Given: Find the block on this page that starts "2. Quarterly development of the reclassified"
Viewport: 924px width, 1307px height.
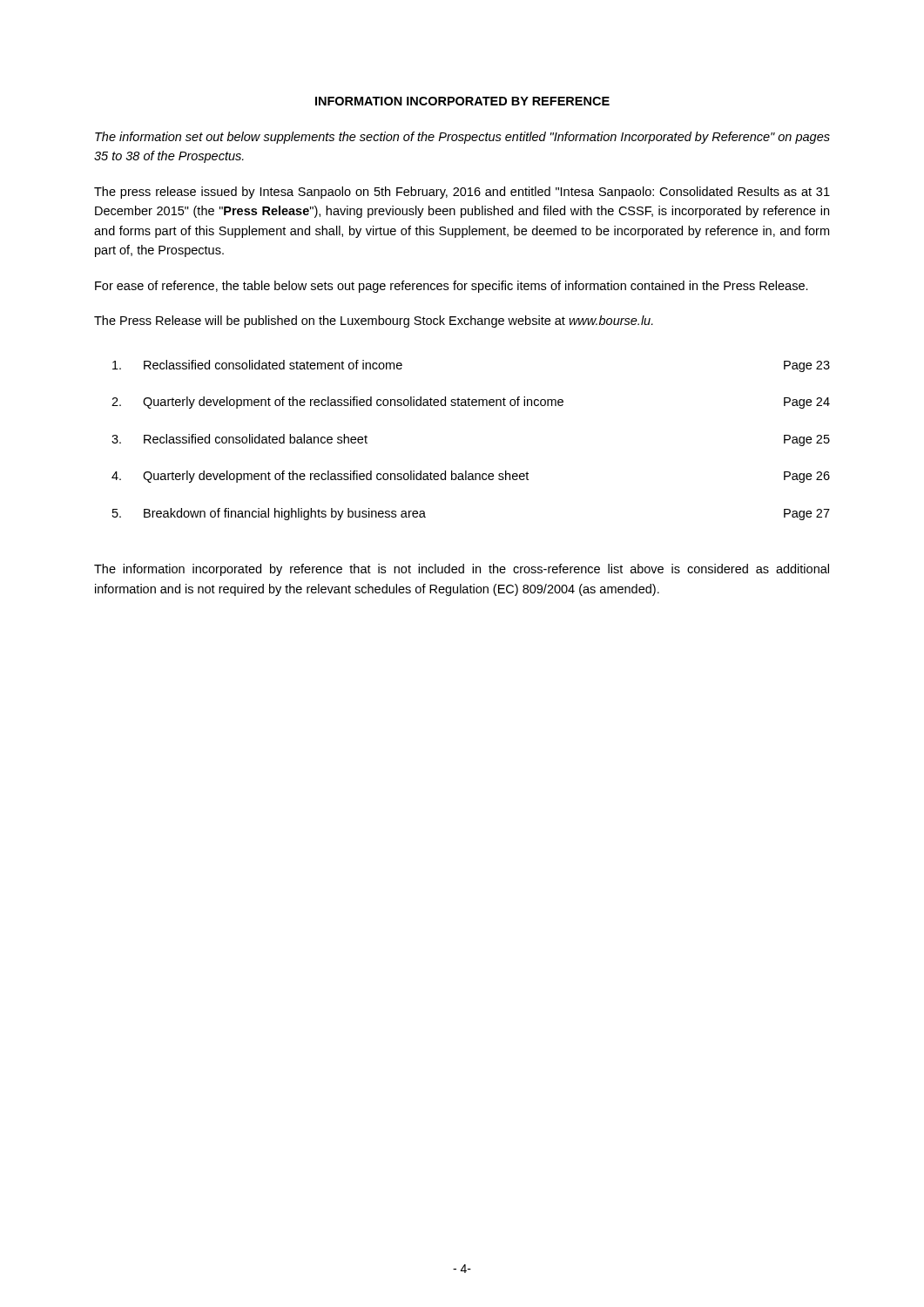Looking at the screenshot, I should tap(471, 402).
